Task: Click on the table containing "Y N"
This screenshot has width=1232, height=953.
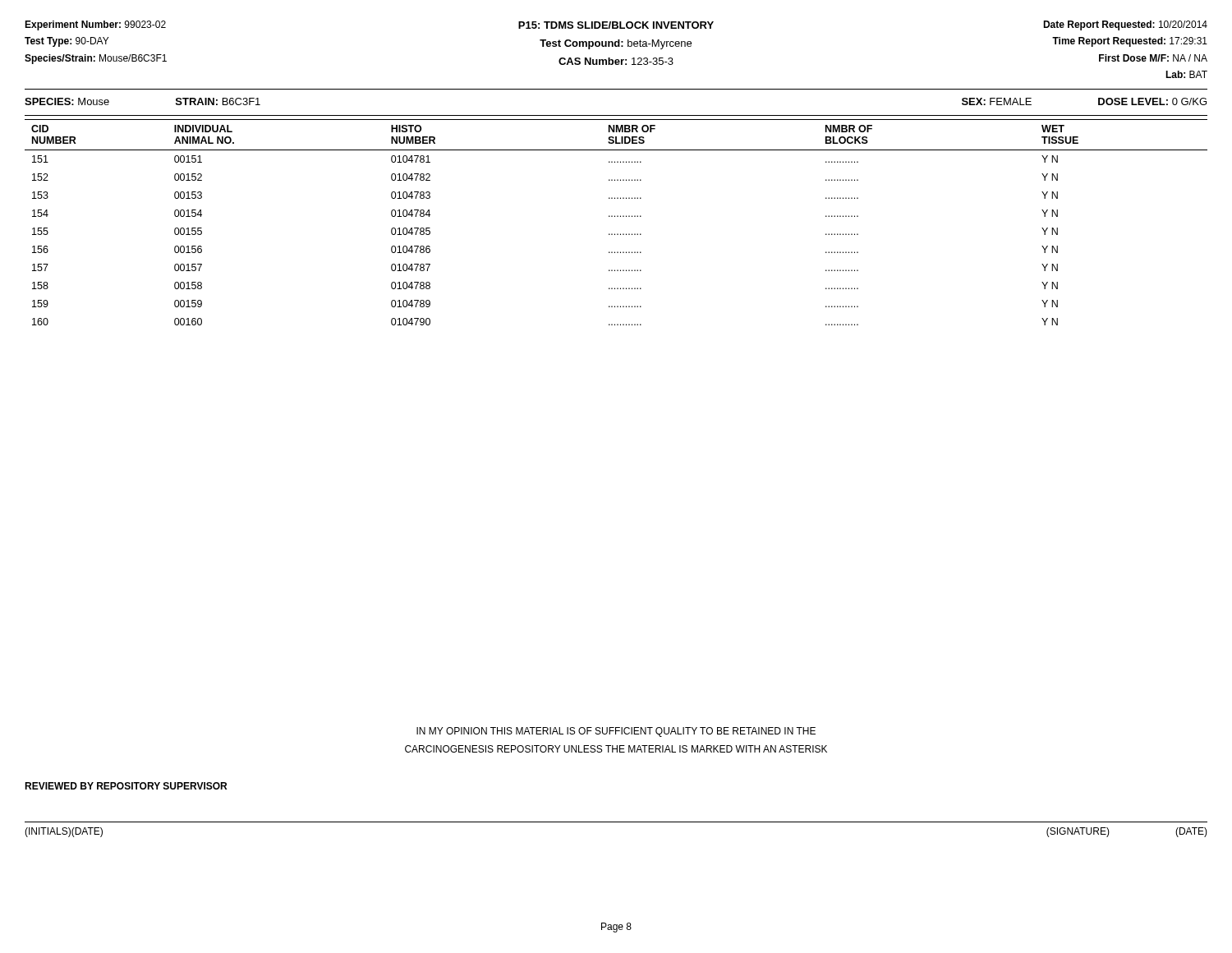Action: coord(616,225)
